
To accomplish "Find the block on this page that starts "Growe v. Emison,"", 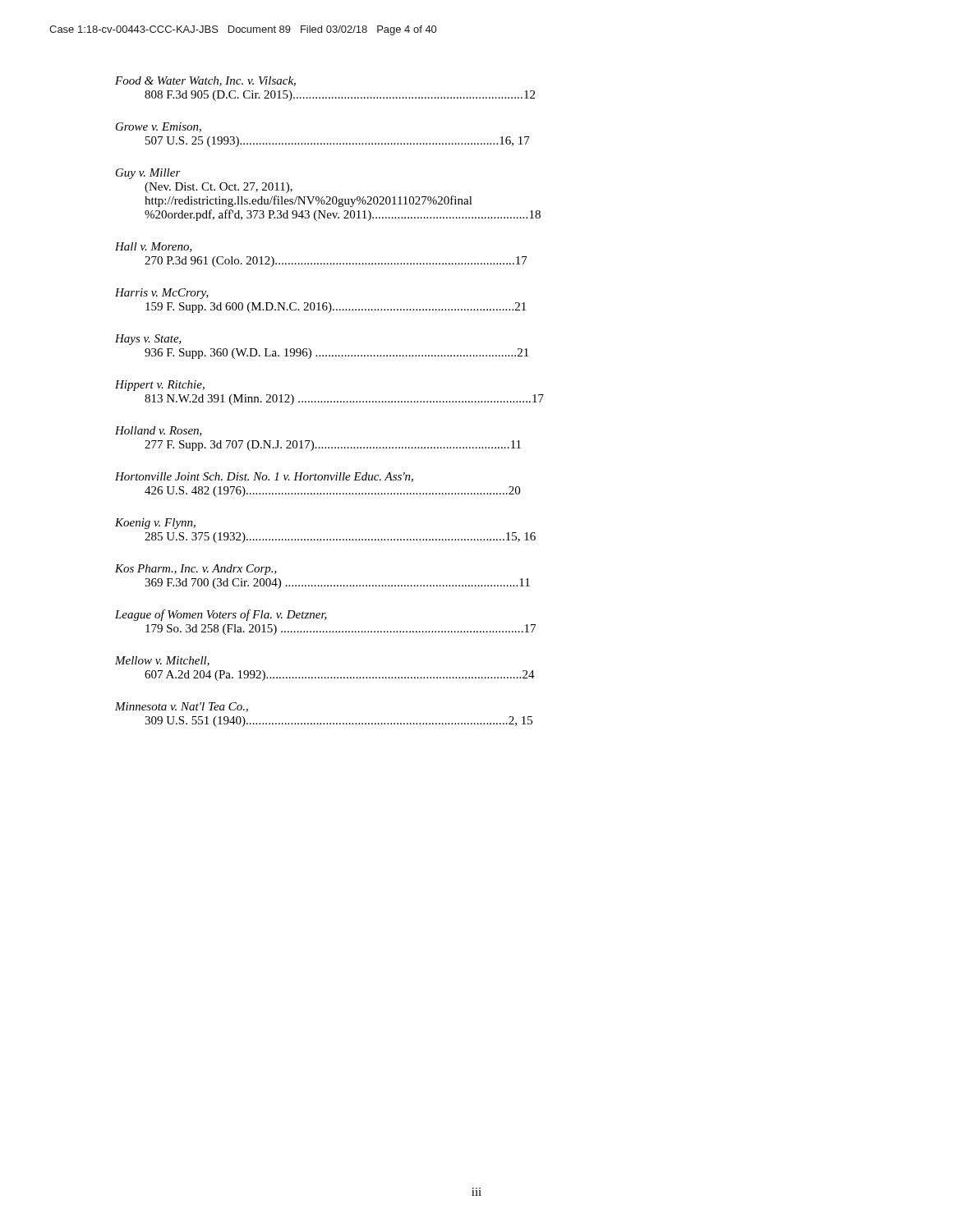I will pyautogui.click(x=476, y=134).
